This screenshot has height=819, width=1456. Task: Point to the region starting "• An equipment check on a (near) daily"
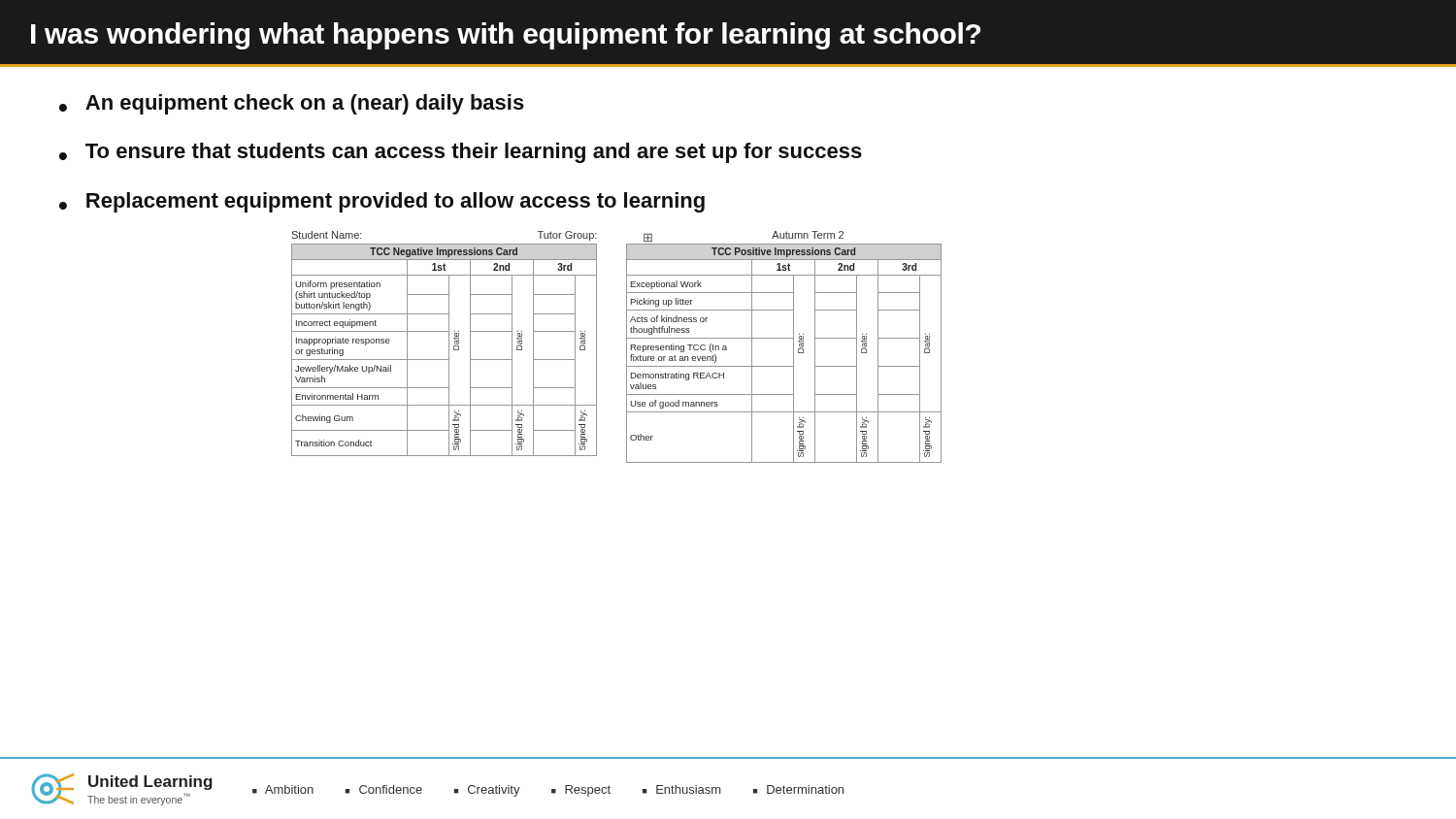click(x=291, y=108)
